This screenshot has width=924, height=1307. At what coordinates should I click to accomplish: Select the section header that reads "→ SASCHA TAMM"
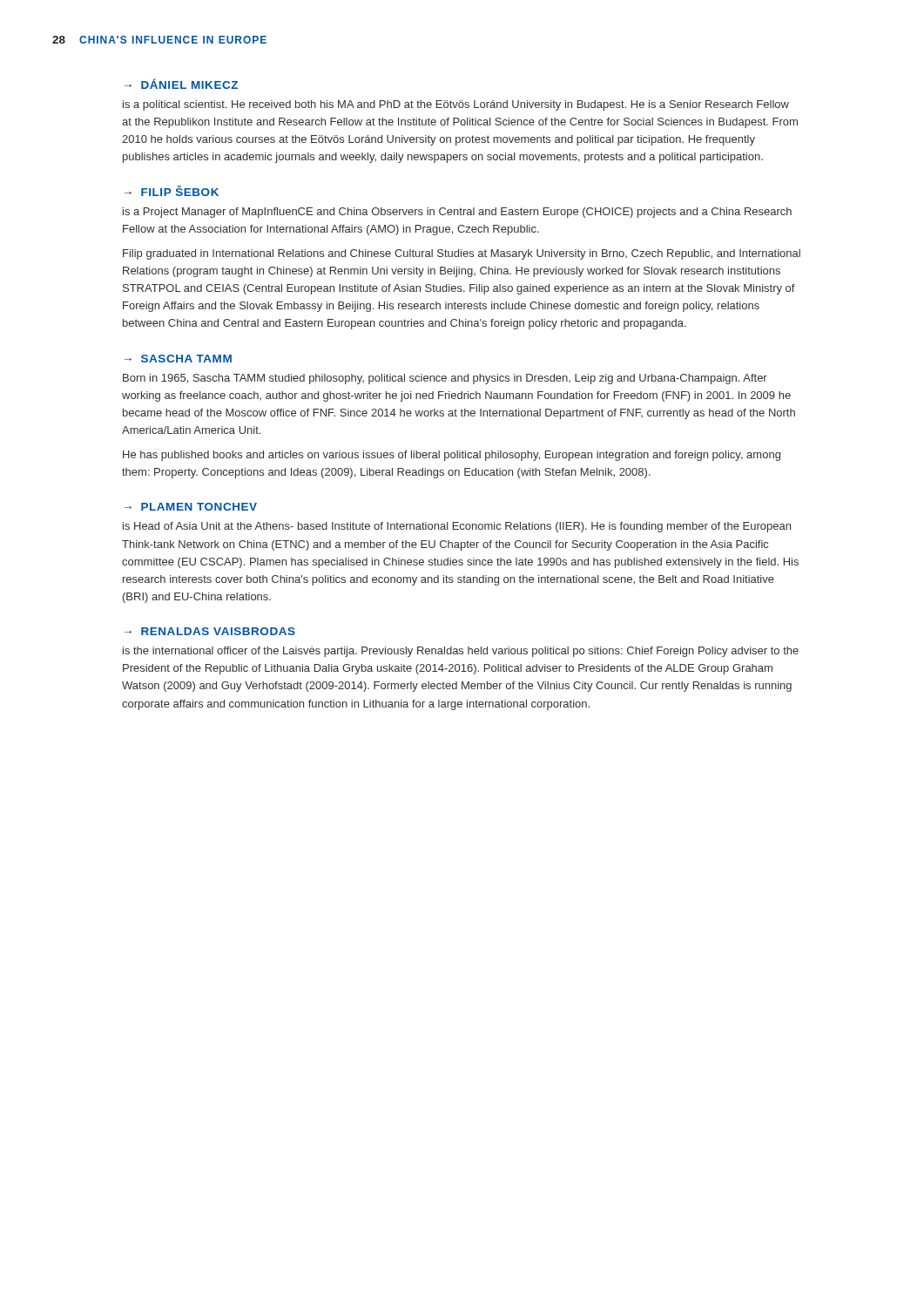[177, 358]
